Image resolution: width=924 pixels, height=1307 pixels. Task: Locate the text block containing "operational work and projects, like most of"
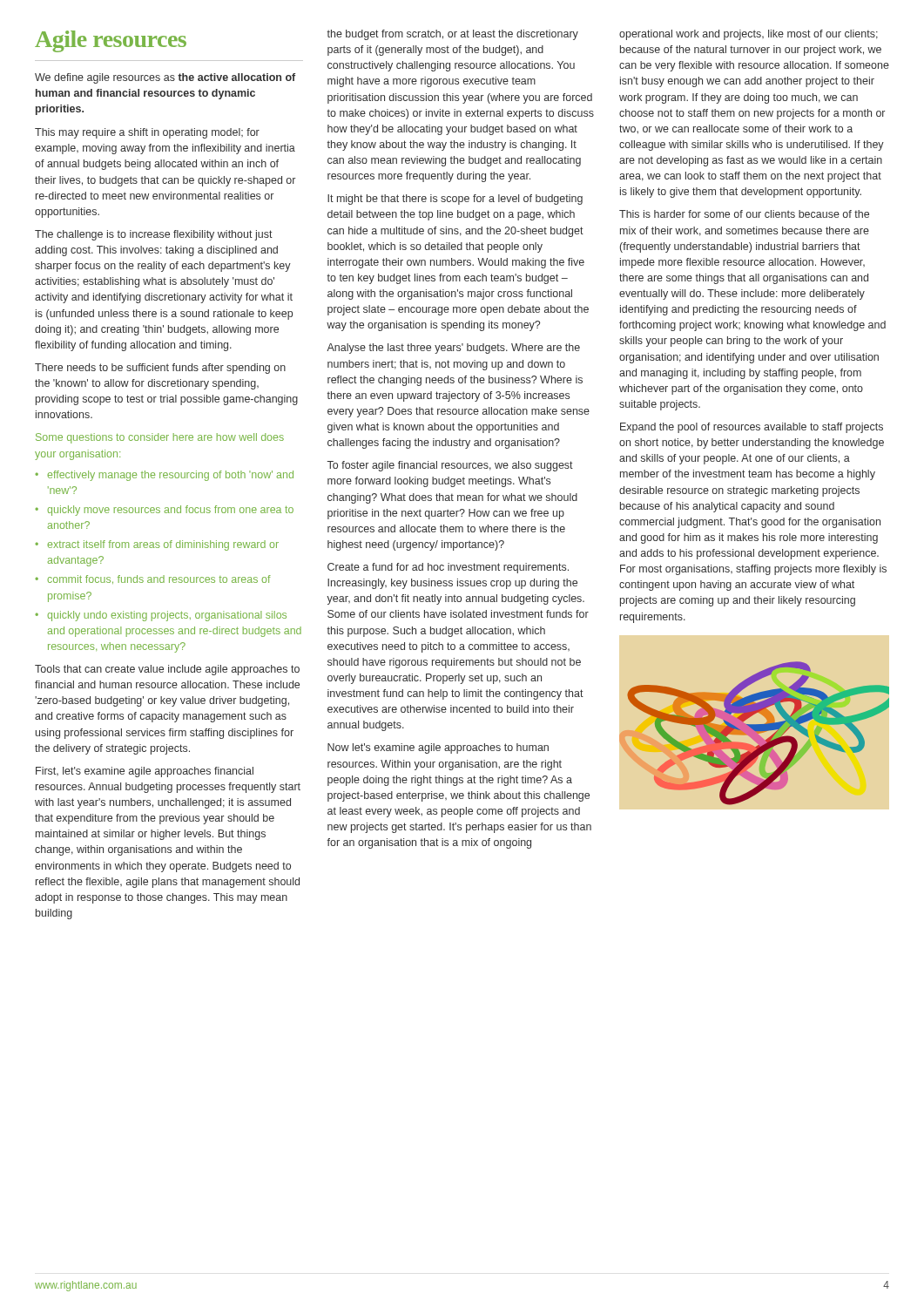tap(754, 113)
